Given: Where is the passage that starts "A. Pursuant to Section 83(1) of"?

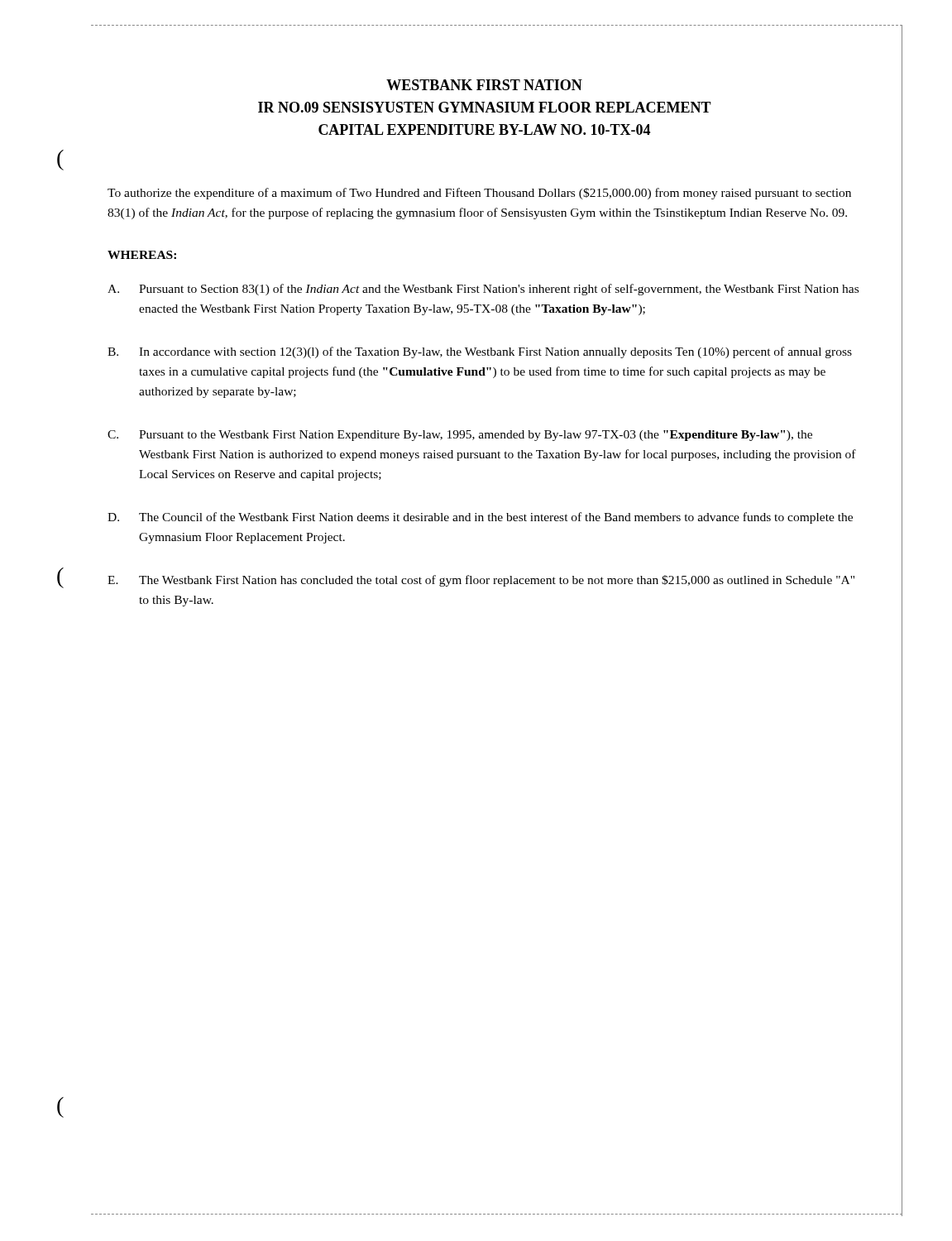Looking at the screenshot, I should click(484, 299).
